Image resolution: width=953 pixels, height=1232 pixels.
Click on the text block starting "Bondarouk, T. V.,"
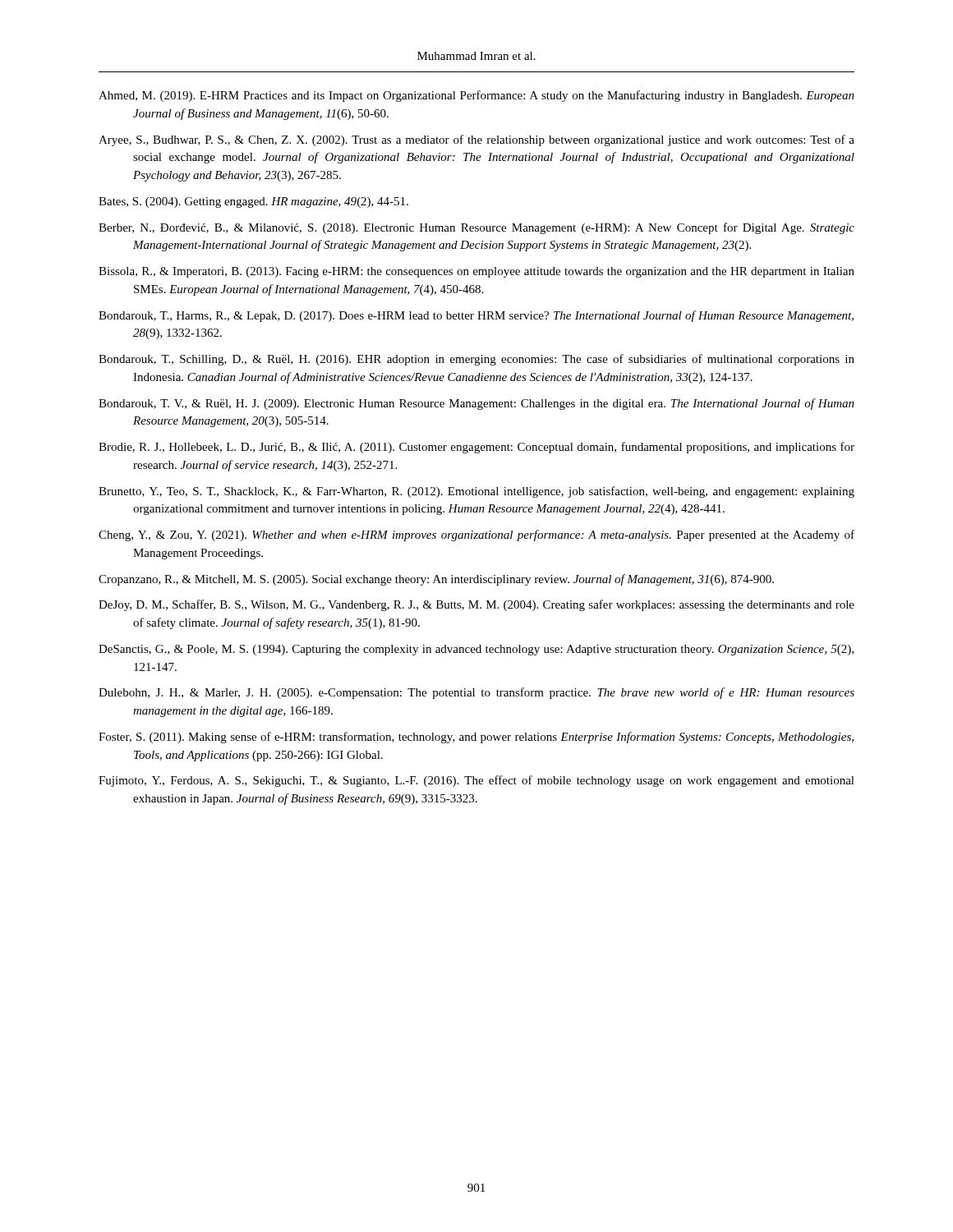(x=476, y=412)
